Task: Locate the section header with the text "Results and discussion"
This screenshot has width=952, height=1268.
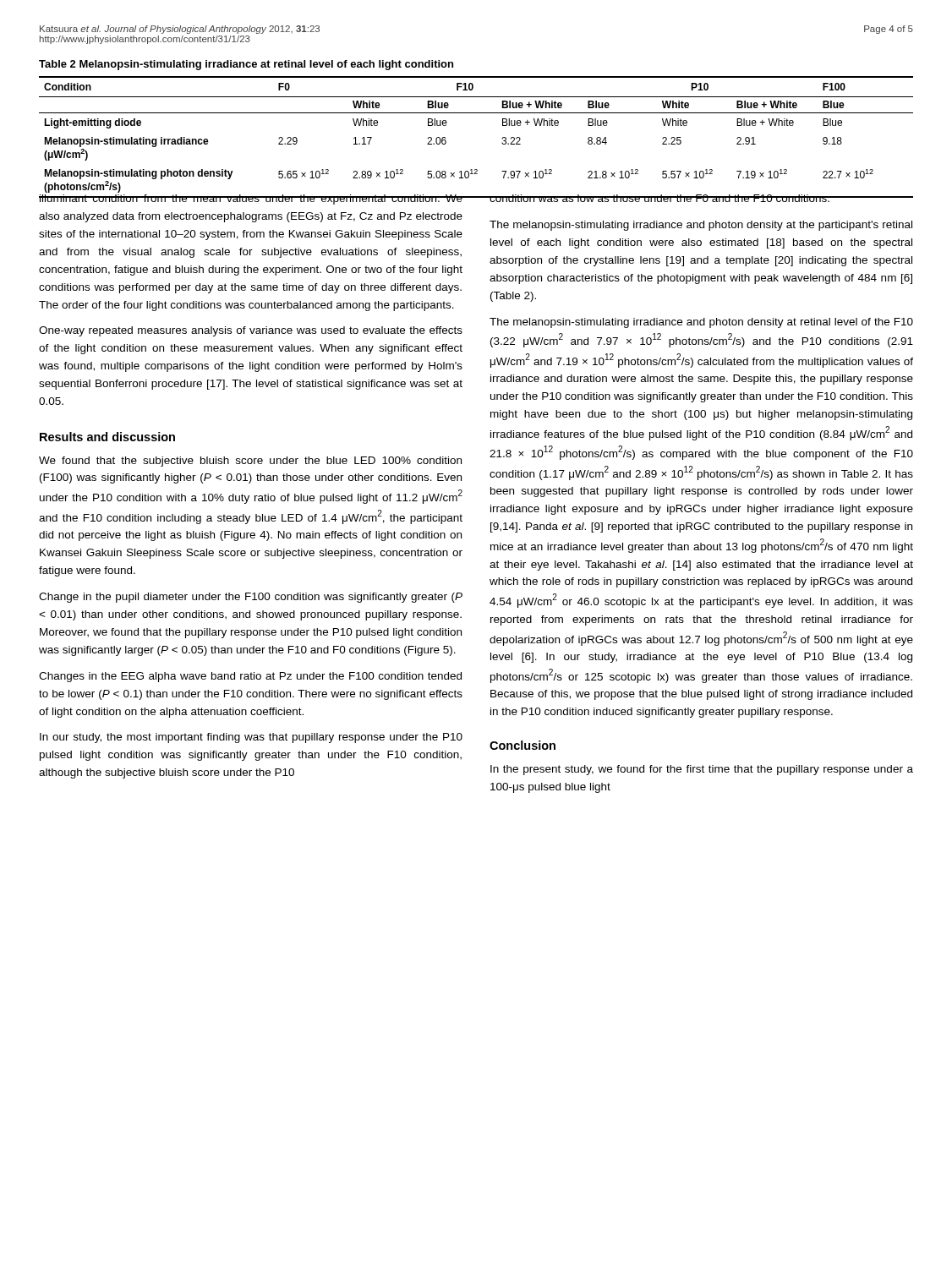Action: point(107,437)
